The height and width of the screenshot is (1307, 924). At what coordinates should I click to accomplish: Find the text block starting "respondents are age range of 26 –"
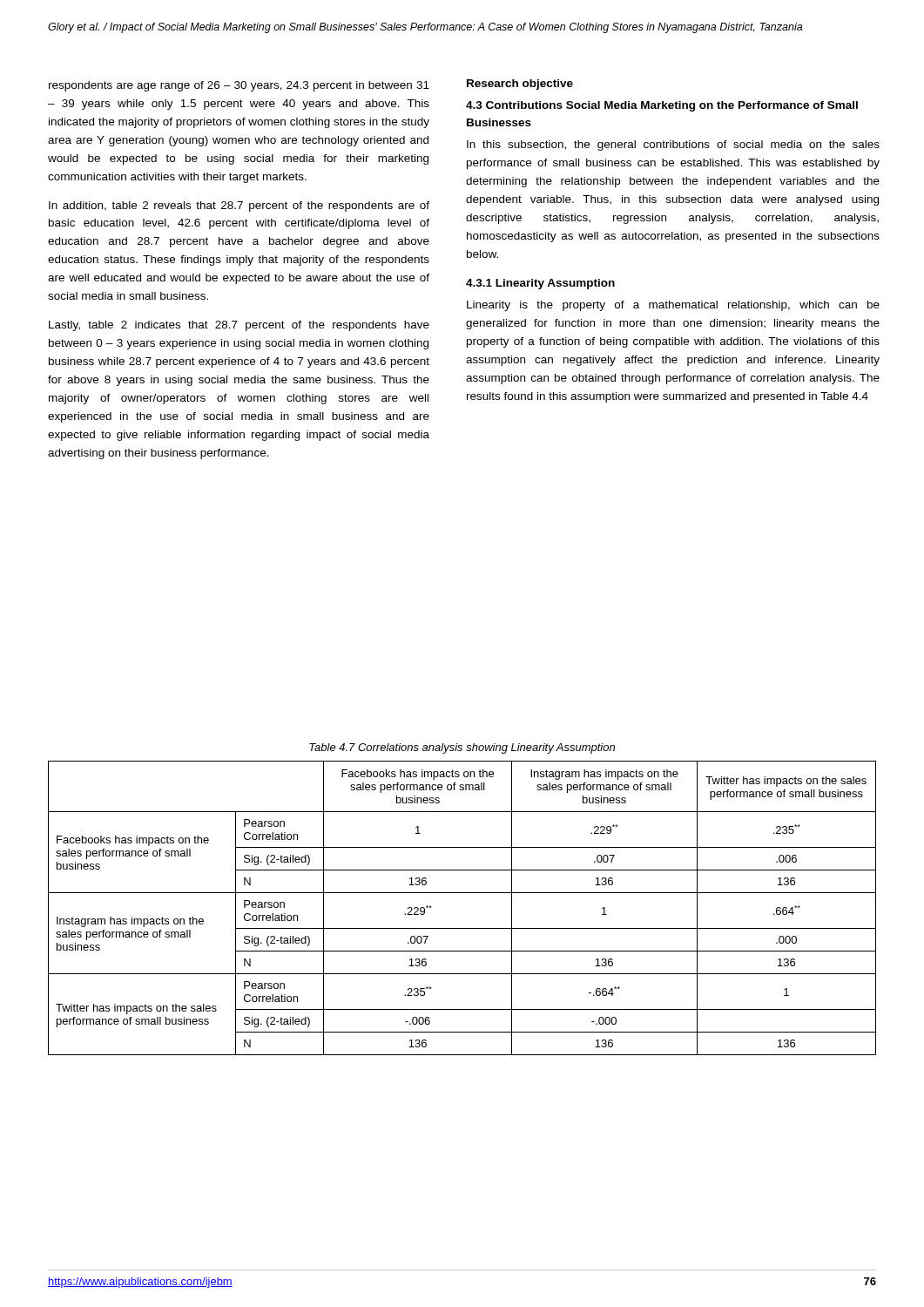click(x=239, y=131)
